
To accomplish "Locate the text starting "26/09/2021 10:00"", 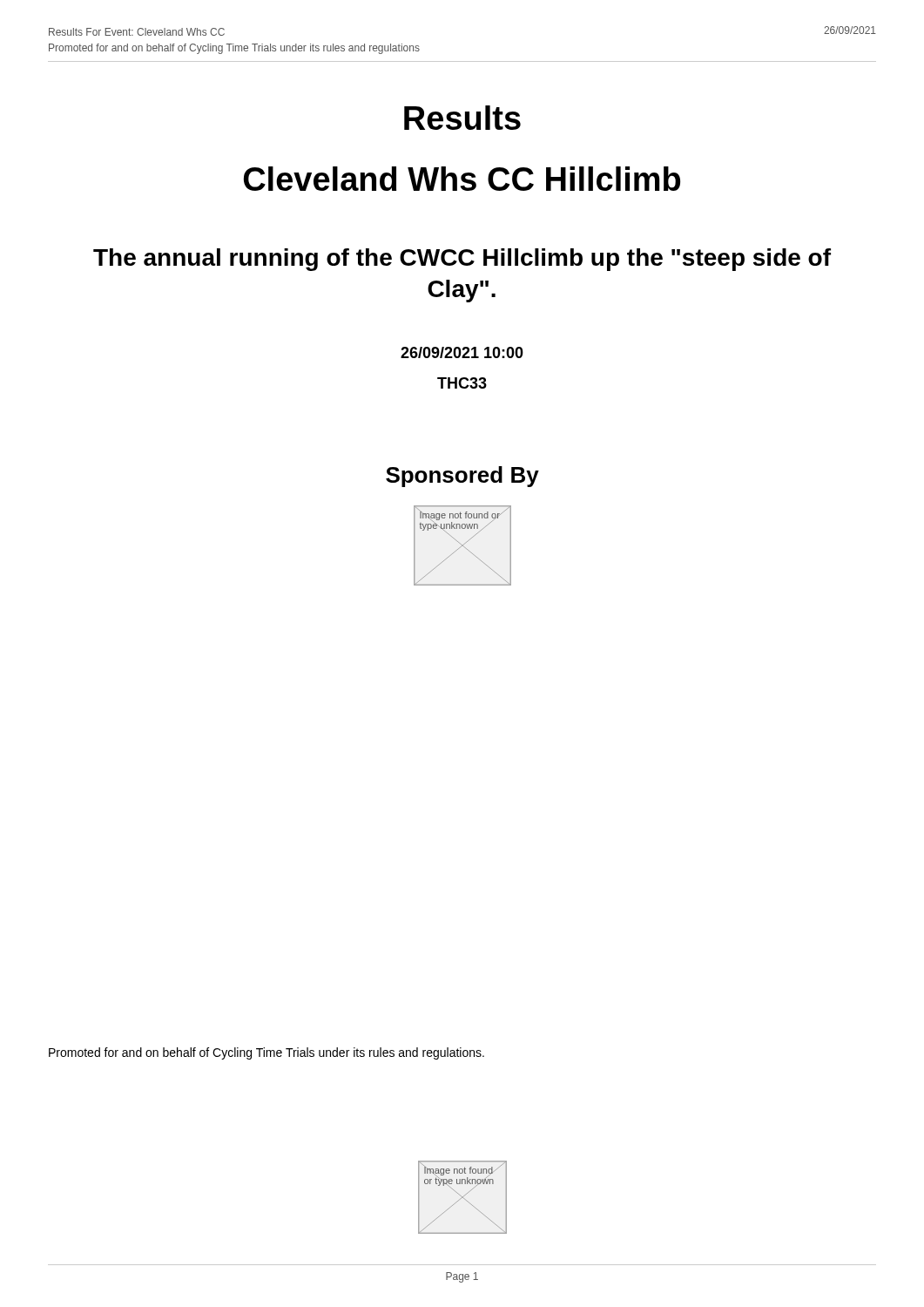I will coord(462,353).
